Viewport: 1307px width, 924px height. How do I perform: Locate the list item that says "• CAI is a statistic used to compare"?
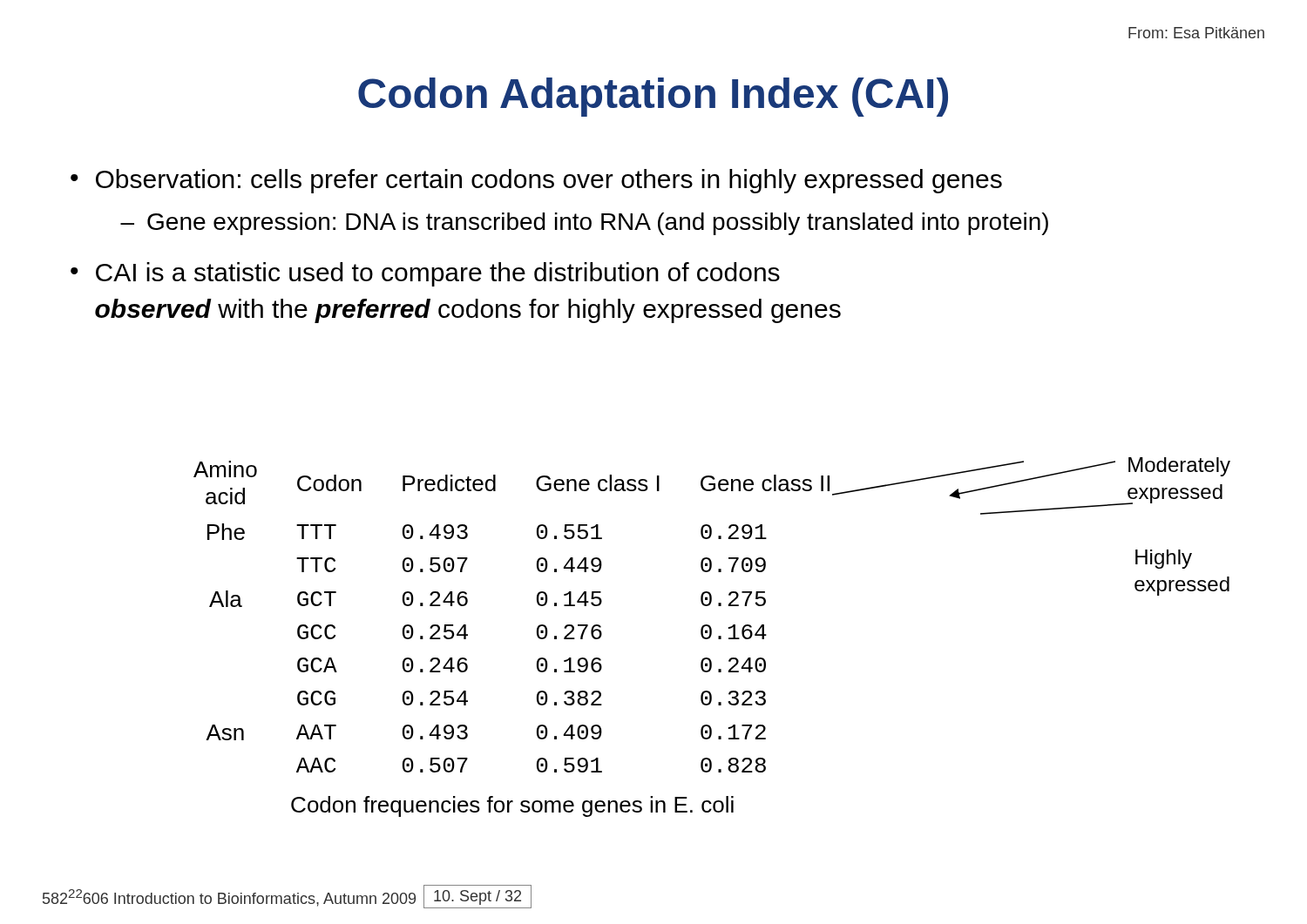456,291
